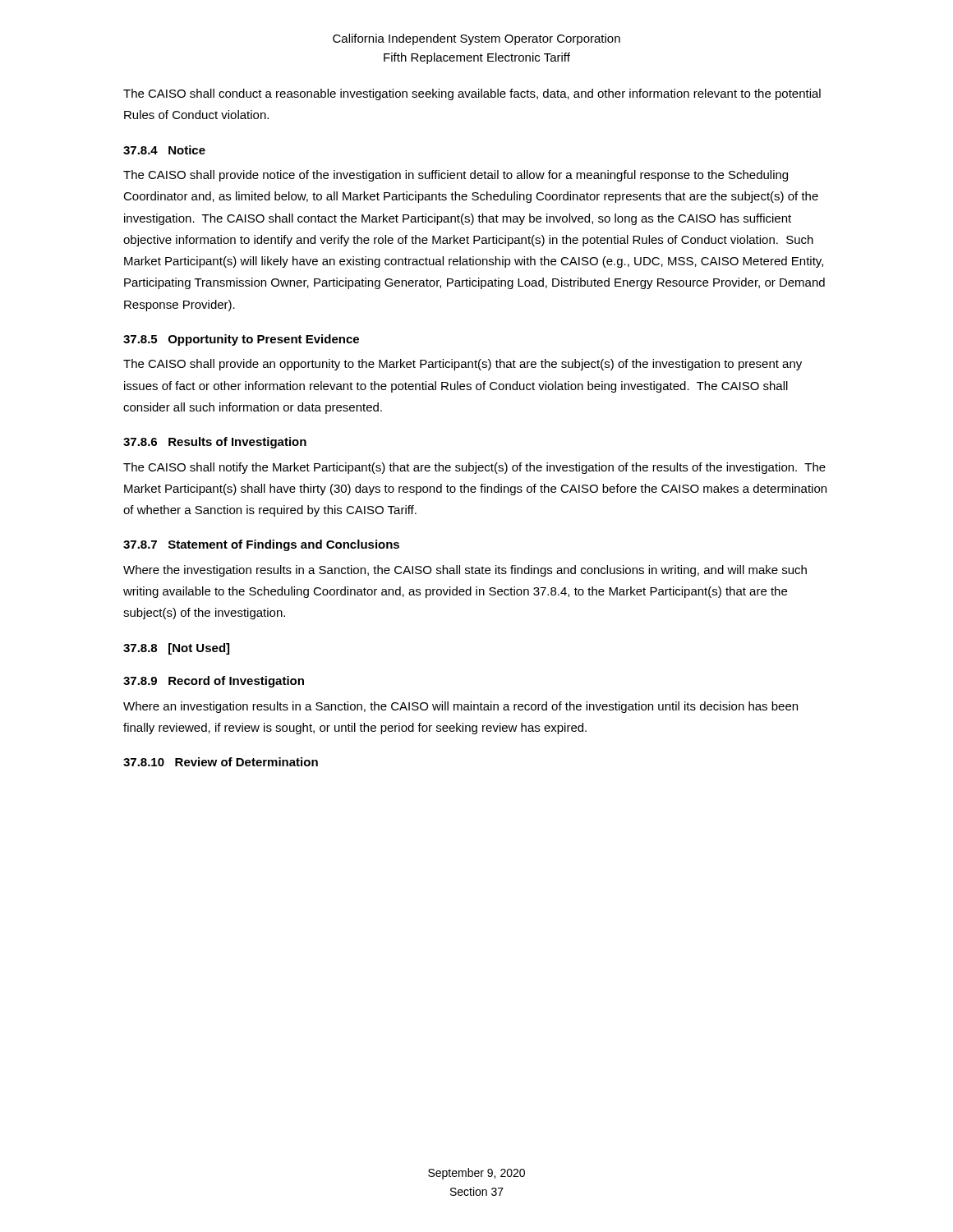The height and width of the screenshot is (1232, 953).
Task: Find "37.8.8 [Not Used]" on this page
Action: 177,647
